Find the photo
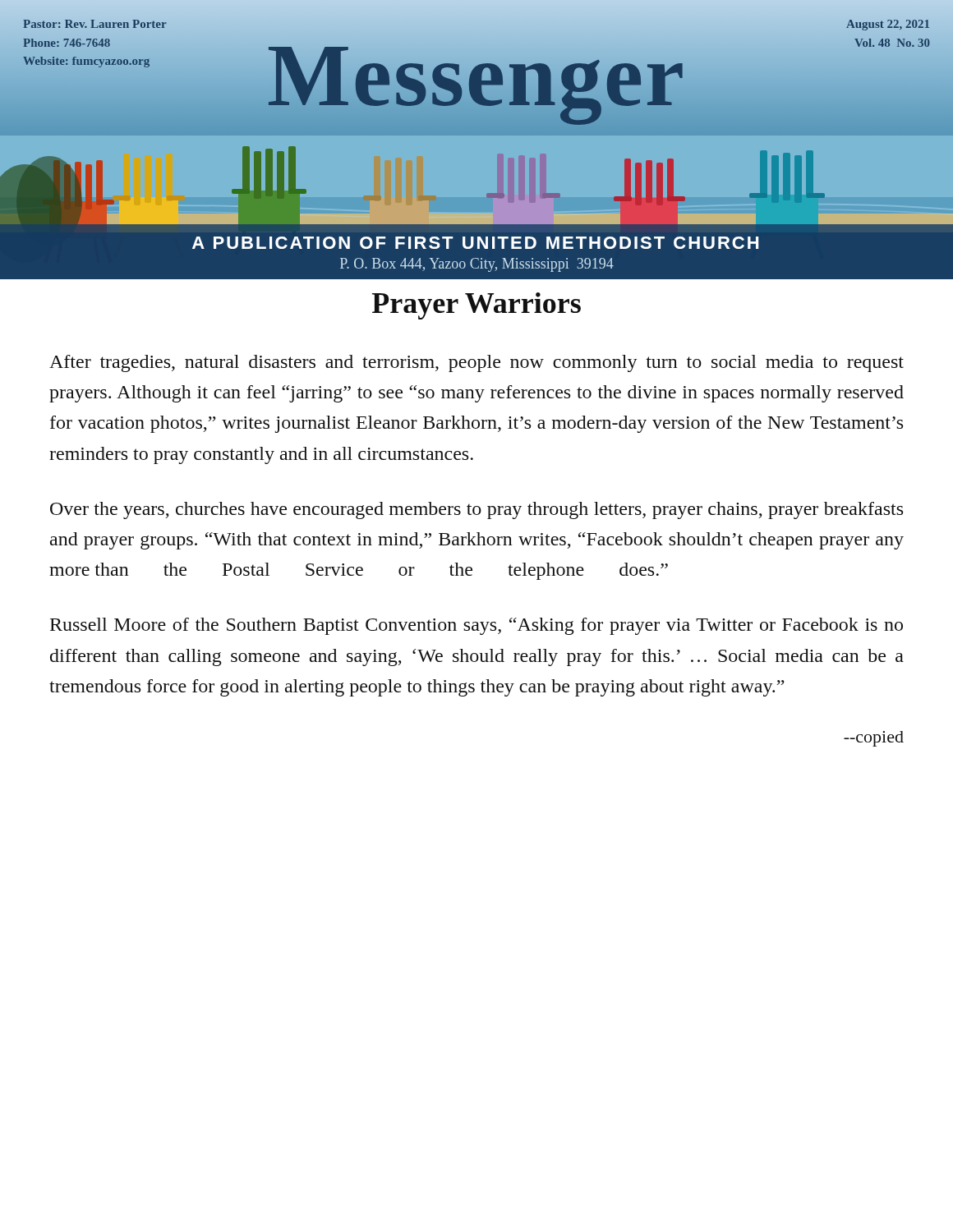Screen dimensions: 1232x953 point(476,207)
